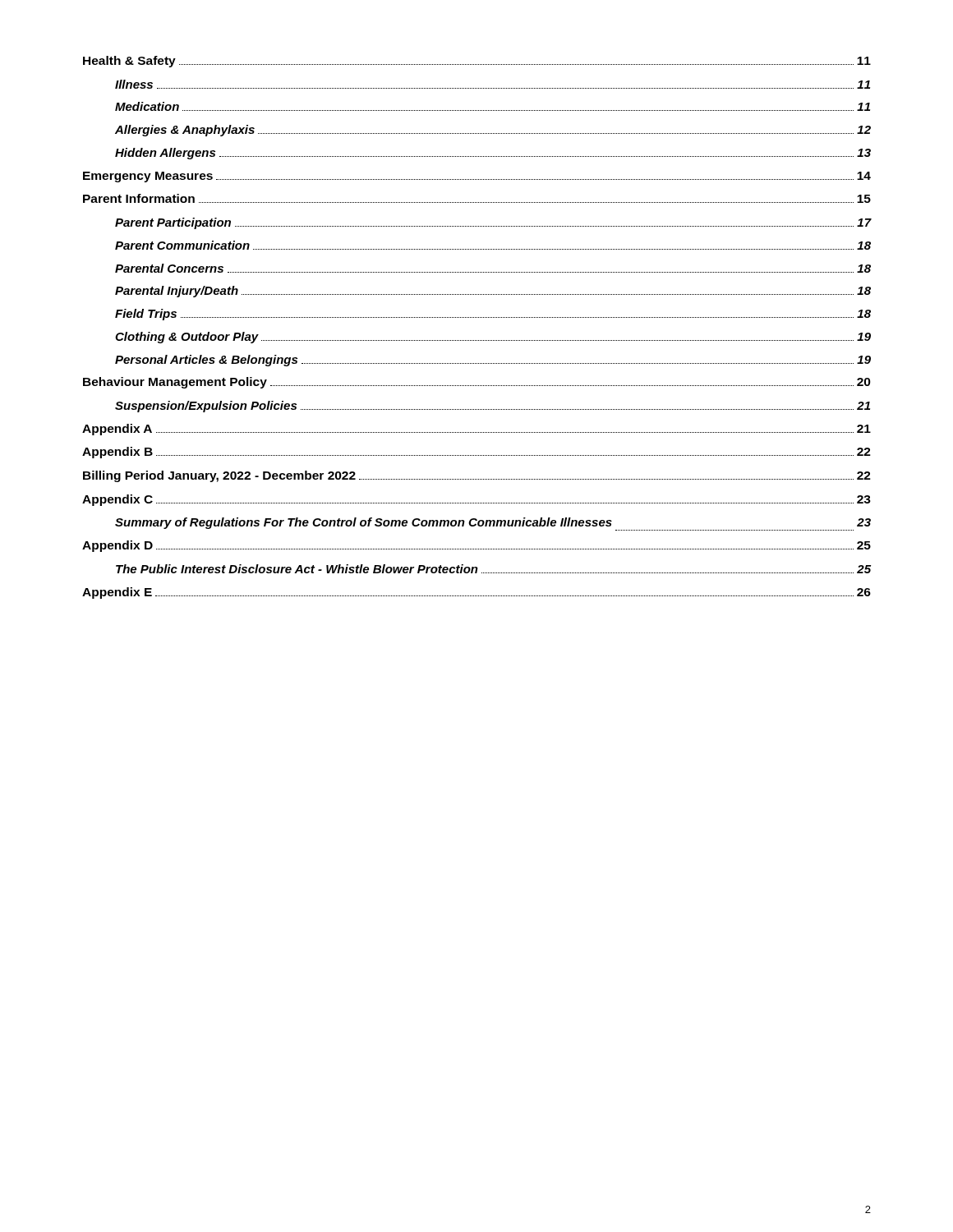Click on the block starting "Appendix D 25"
Image resolution: width=953 pixels, height=1232 pixels.
(476, 546)
